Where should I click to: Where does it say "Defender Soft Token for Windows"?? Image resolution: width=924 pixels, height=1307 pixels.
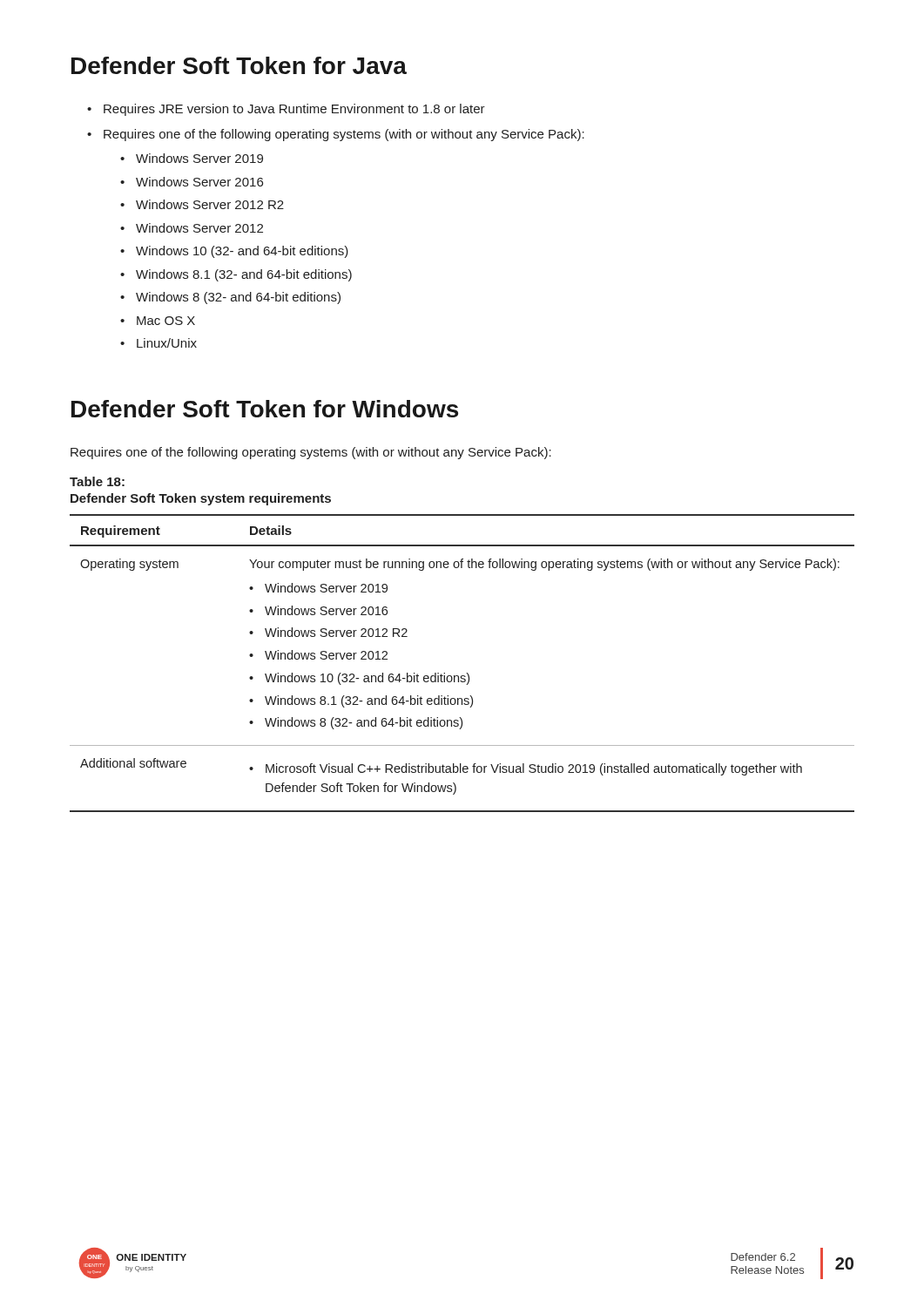462,409
